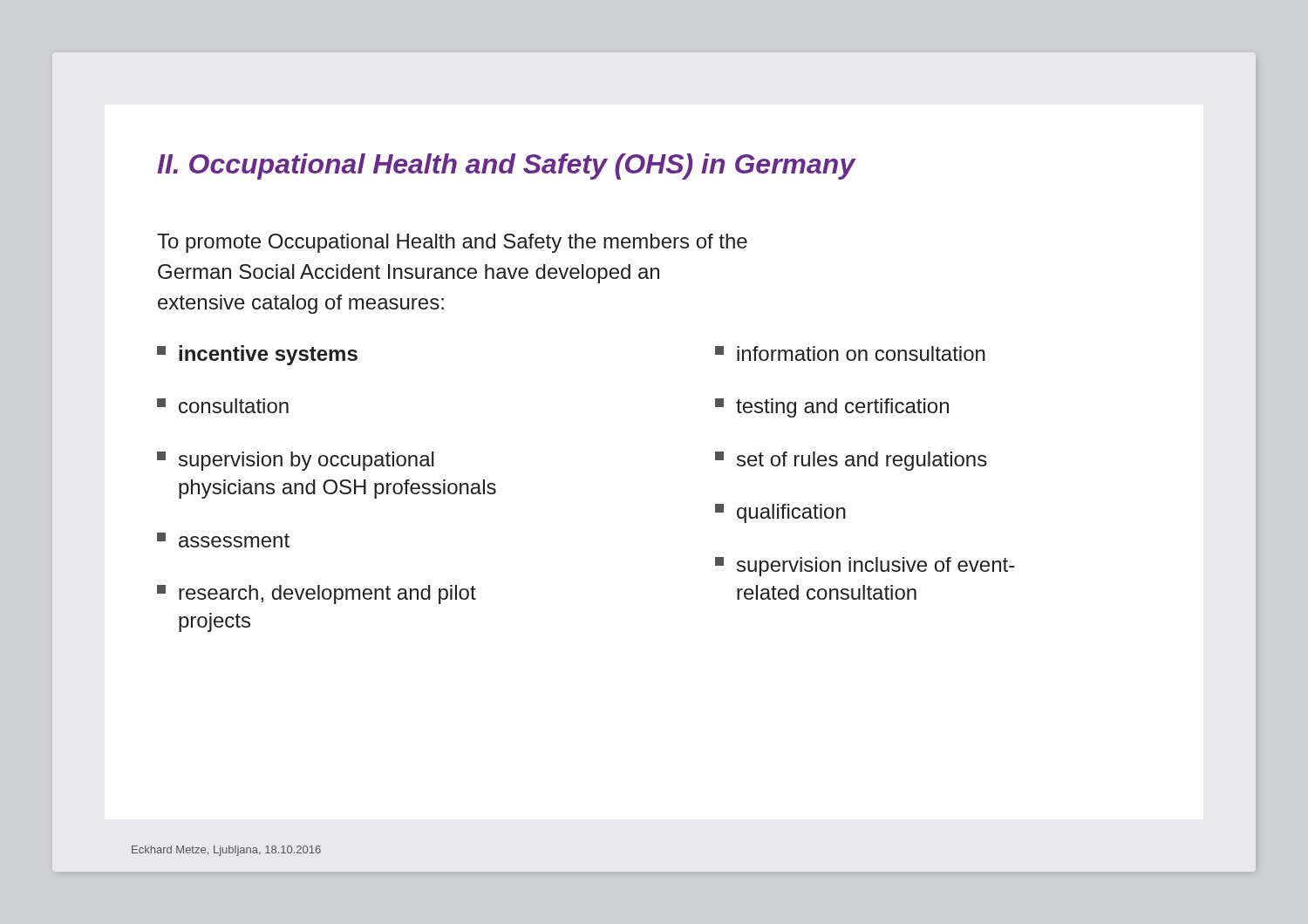Select the list item containing "supervision by occupationalphysicians"
The image size is (1308, 924).
coord(327,474)
